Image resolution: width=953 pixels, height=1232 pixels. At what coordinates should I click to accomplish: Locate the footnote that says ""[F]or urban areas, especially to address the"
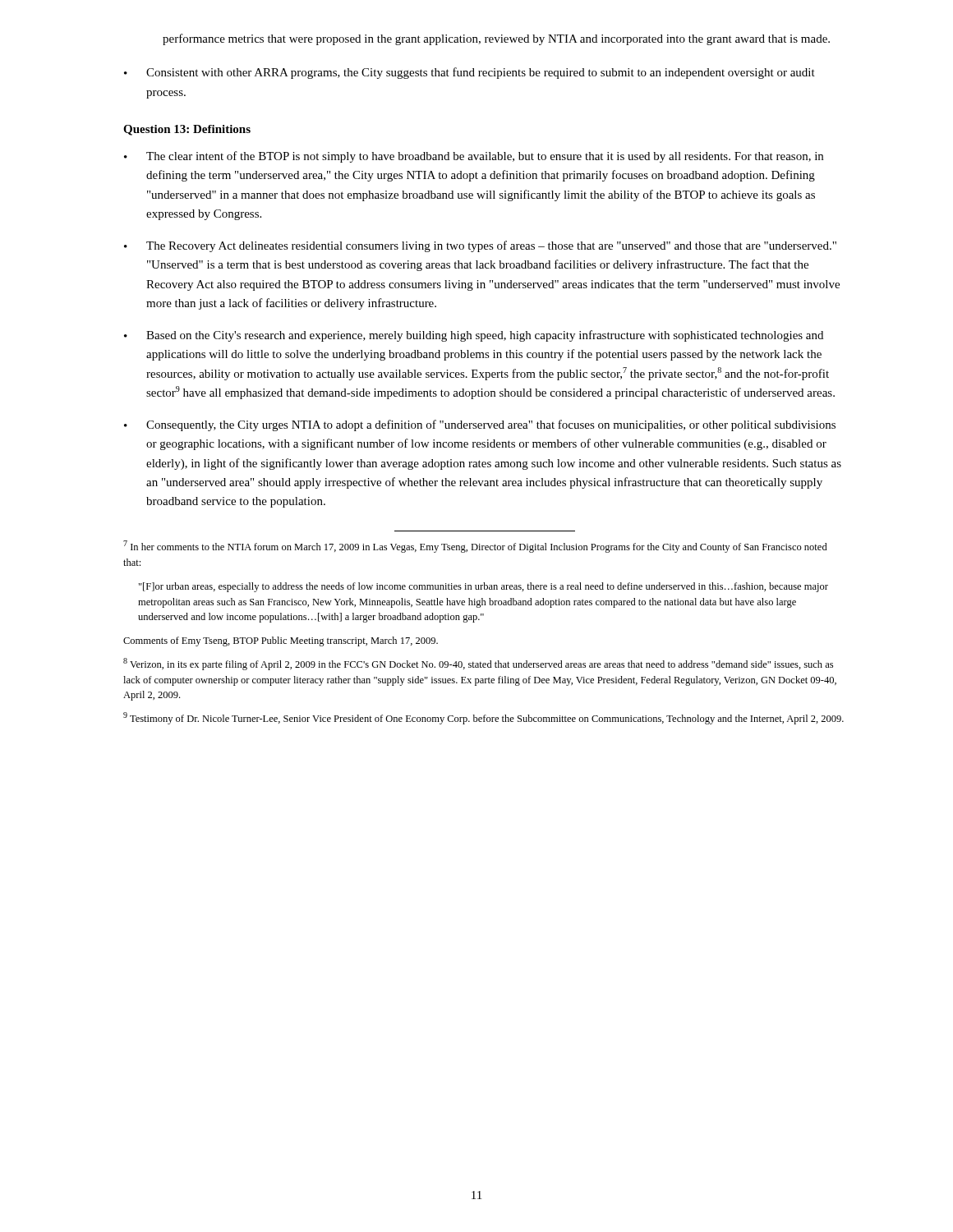(x=483, y=602)
